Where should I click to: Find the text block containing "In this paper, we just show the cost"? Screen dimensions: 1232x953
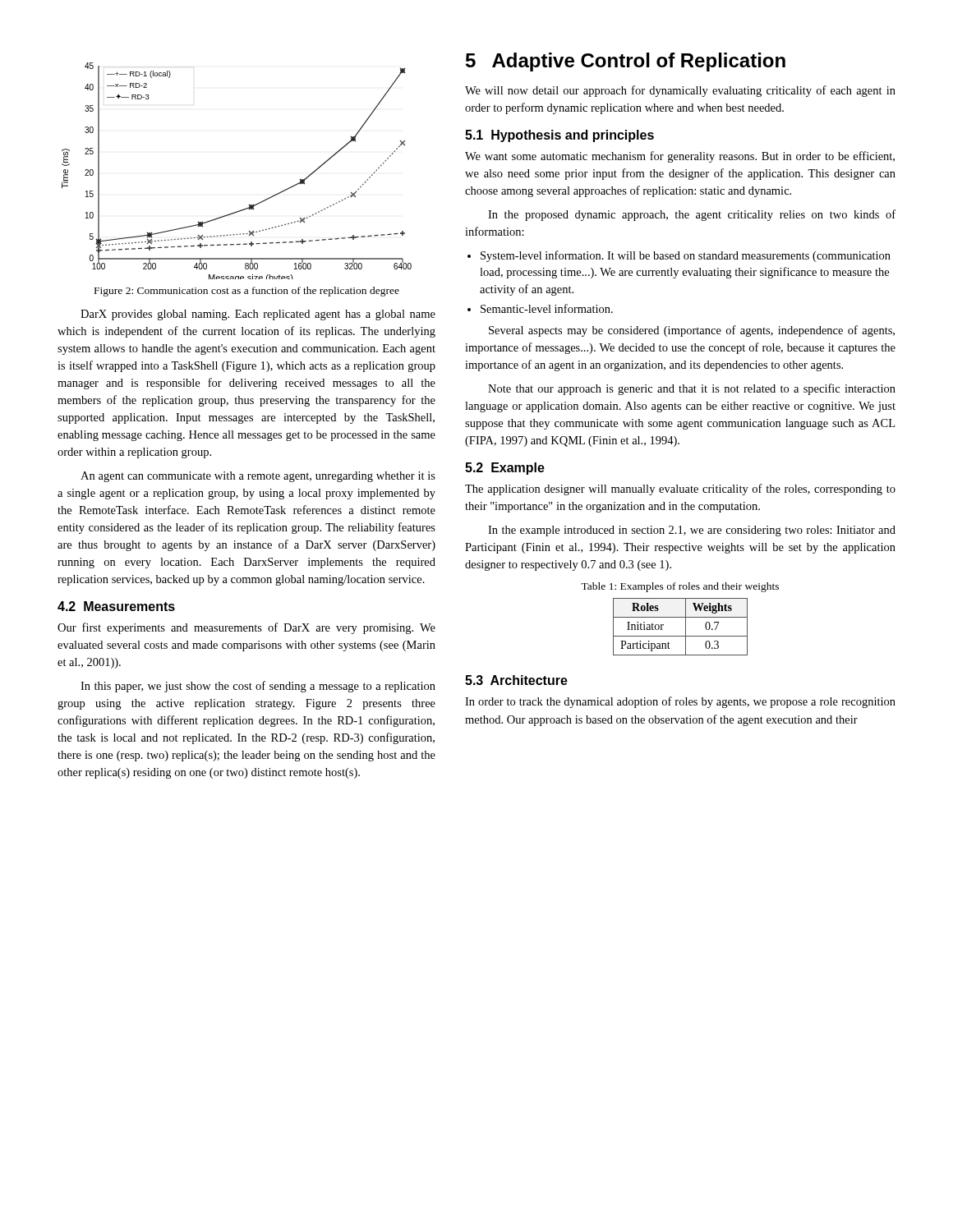pyautogui.click(x=246, y=729)
